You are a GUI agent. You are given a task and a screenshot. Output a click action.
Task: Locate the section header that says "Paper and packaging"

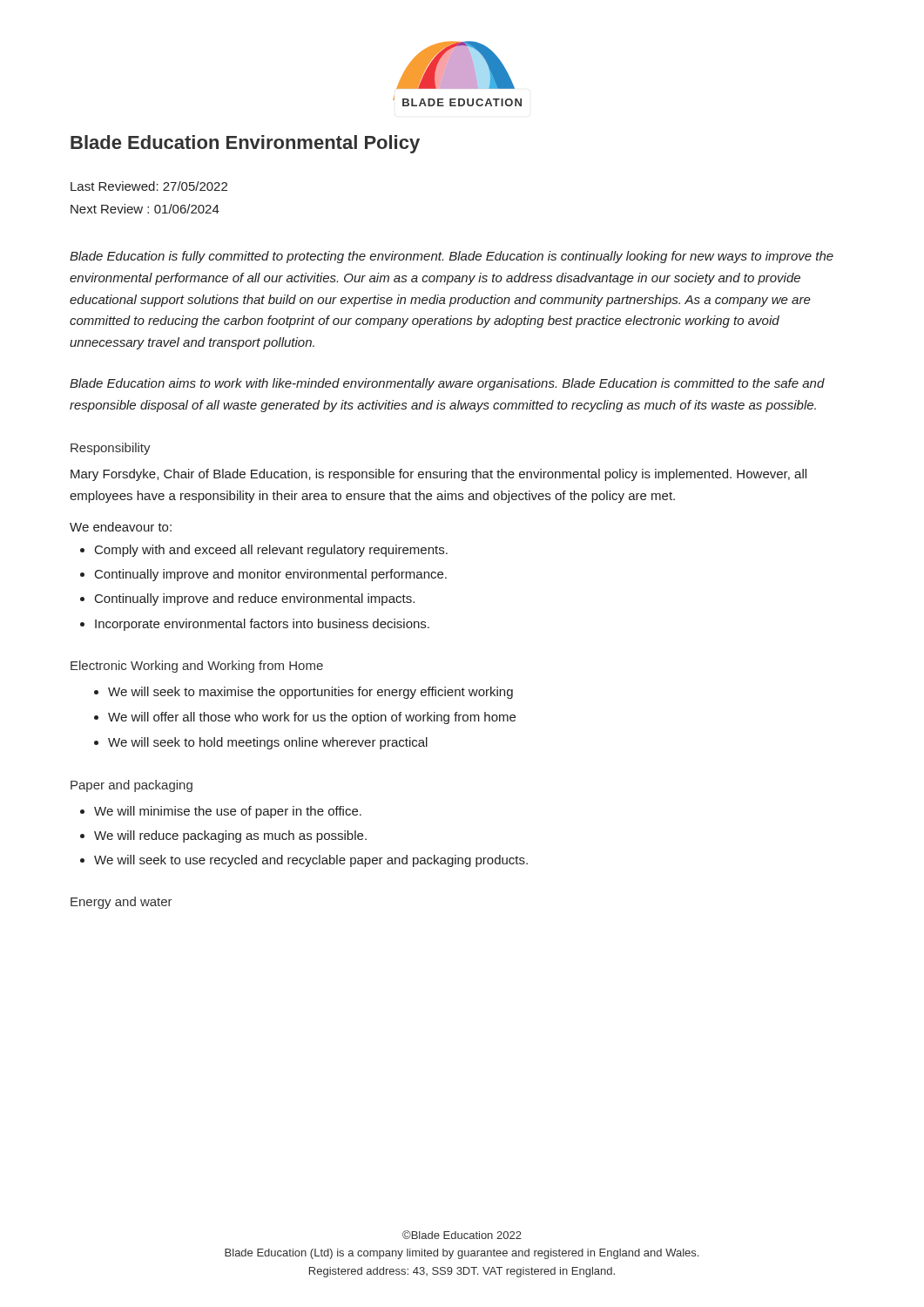click(x=131, y=784)
